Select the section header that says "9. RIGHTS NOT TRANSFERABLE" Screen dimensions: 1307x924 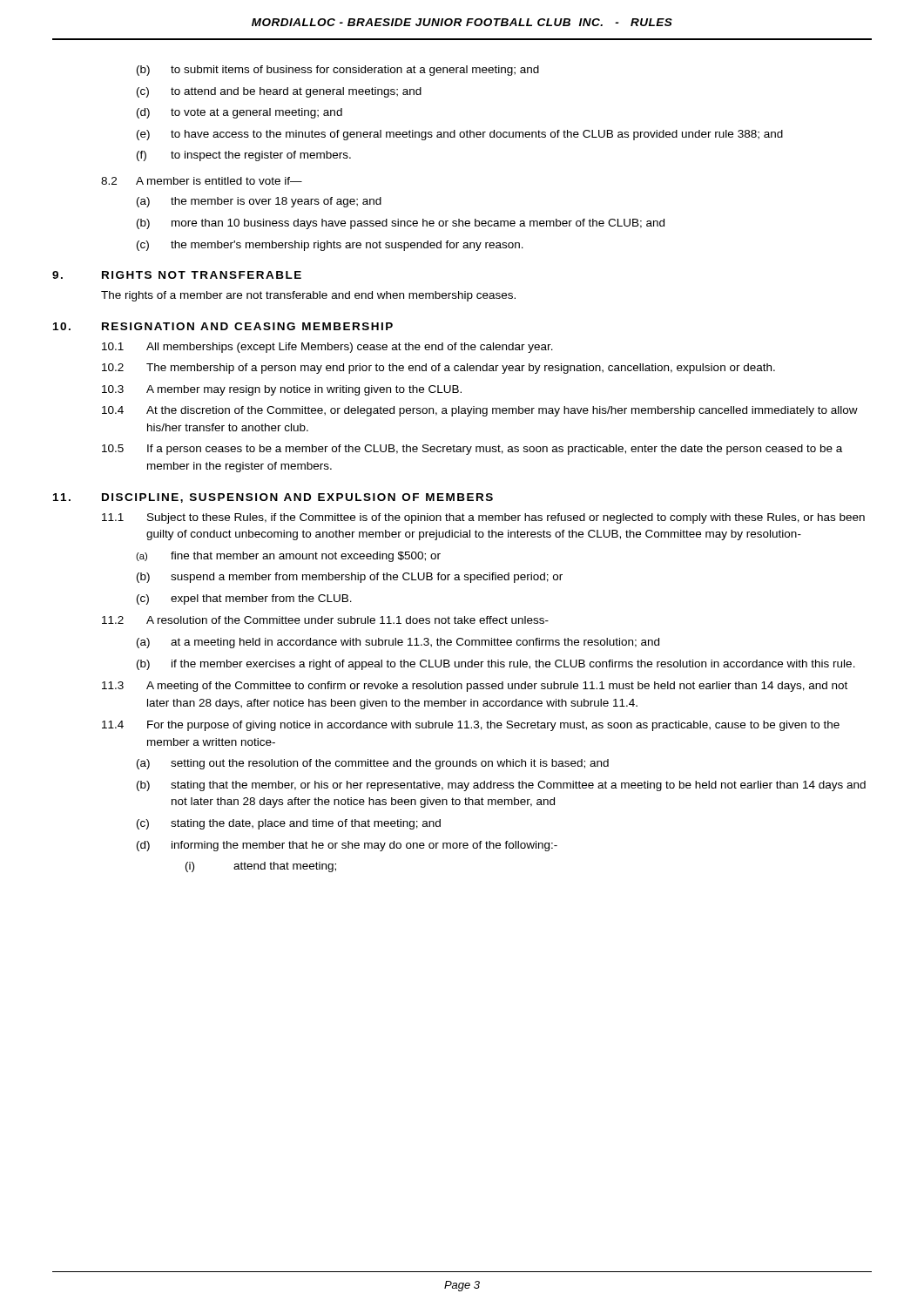tap(178, 275)
